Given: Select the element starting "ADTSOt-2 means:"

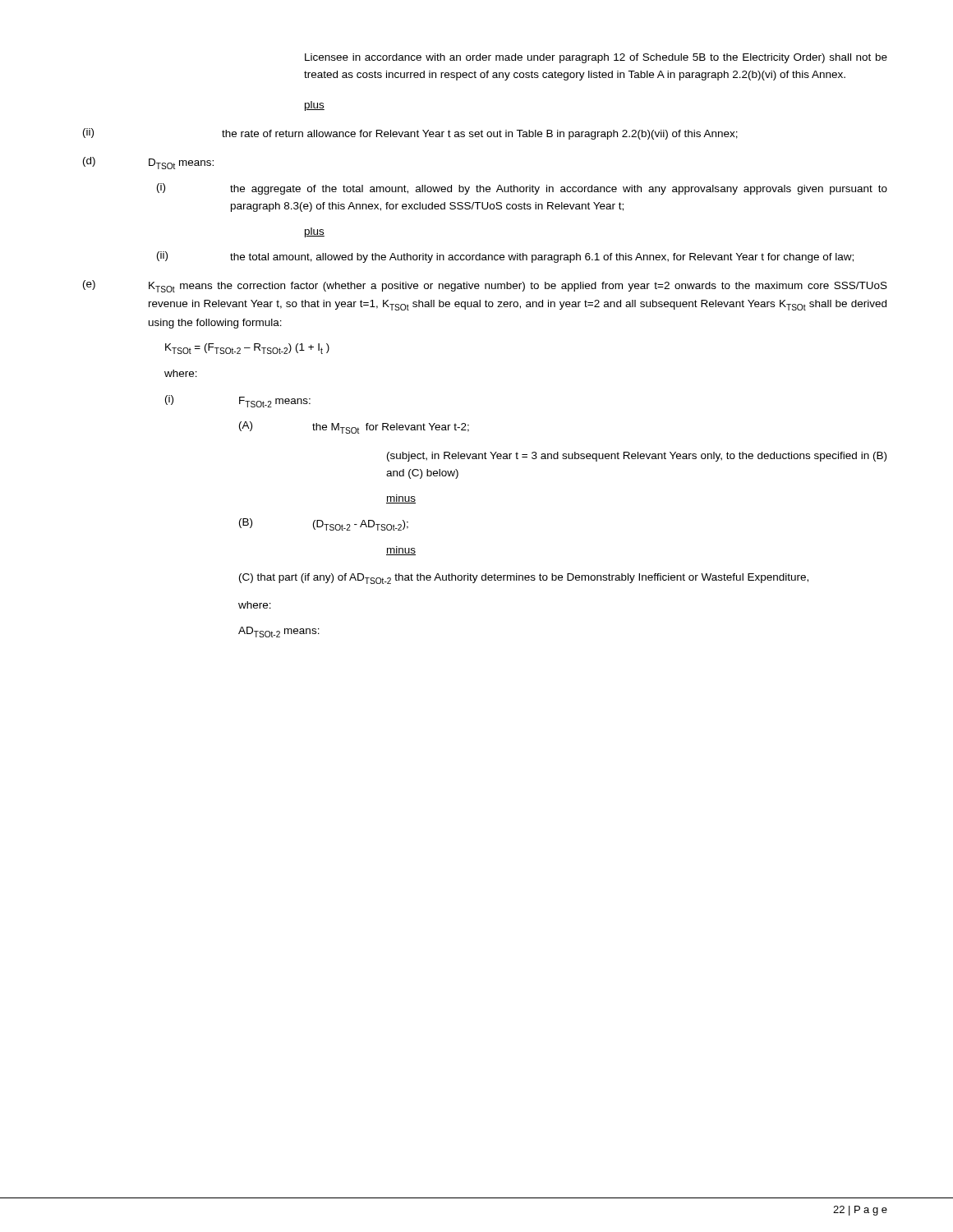Looking at the screenshot, I should [x=279, y=632].
